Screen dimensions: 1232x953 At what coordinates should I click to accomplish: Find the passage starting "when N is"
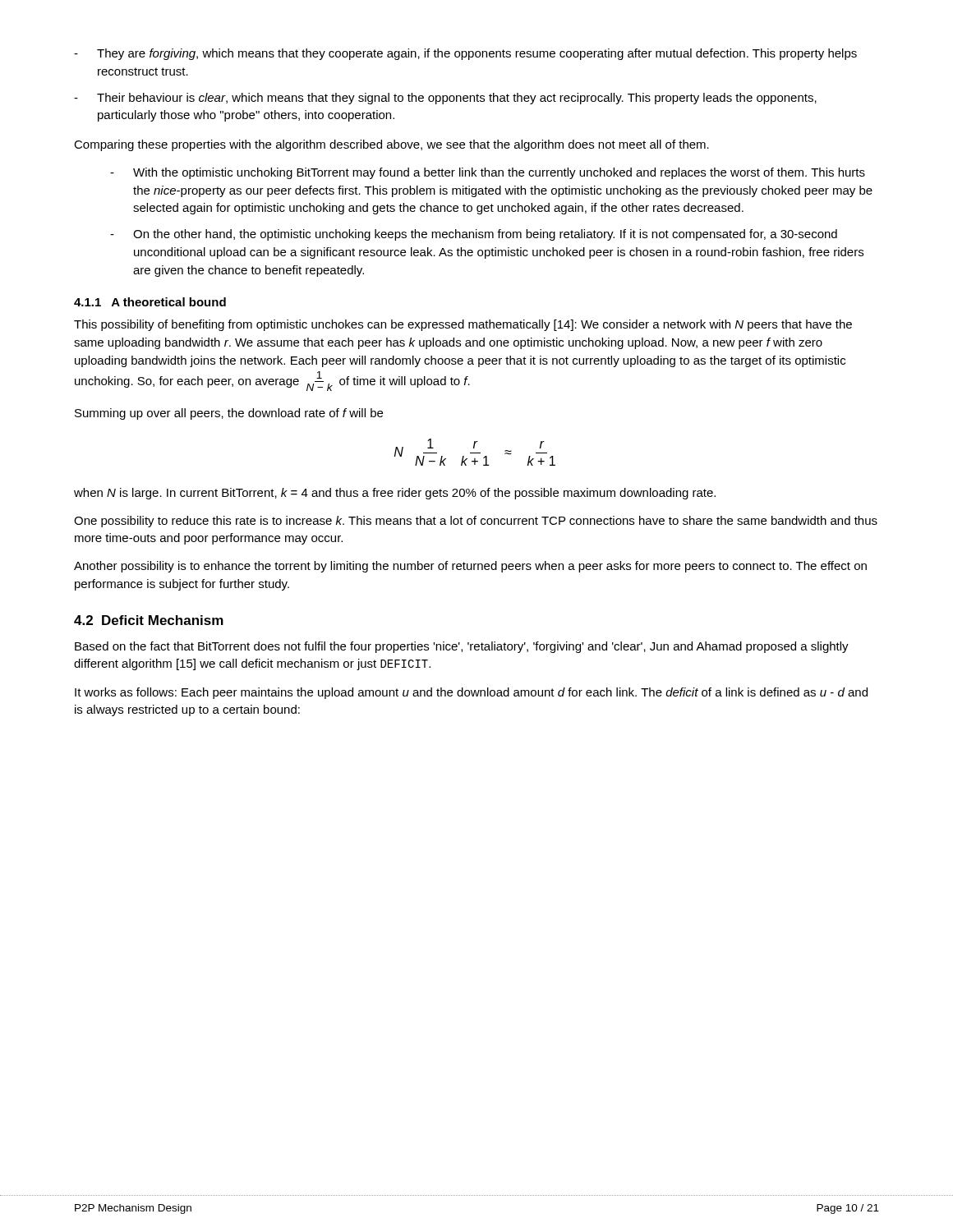click(395, 492)
